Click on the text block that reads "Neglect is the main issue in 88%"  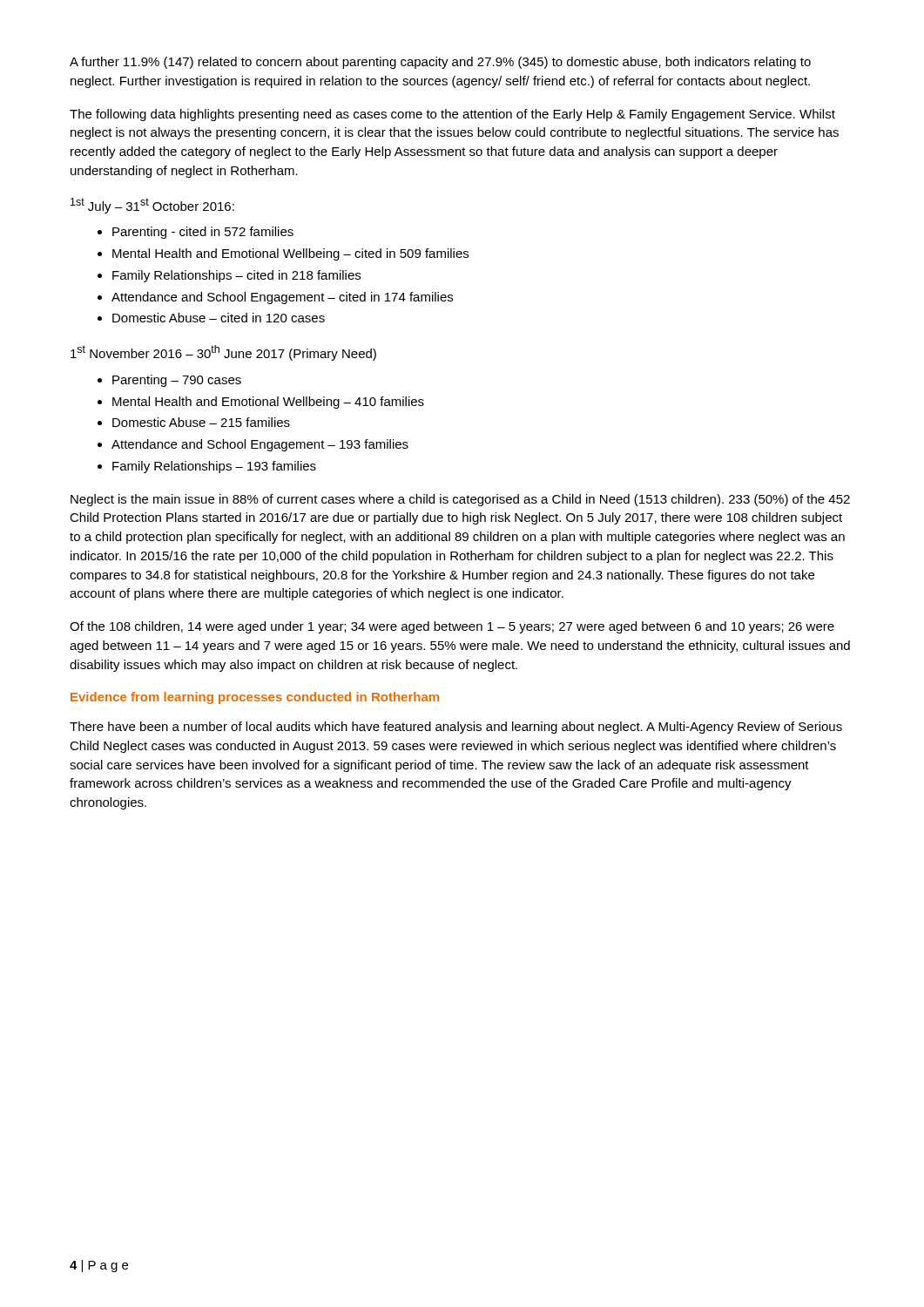pyautogui.click(x=462, y=546)
